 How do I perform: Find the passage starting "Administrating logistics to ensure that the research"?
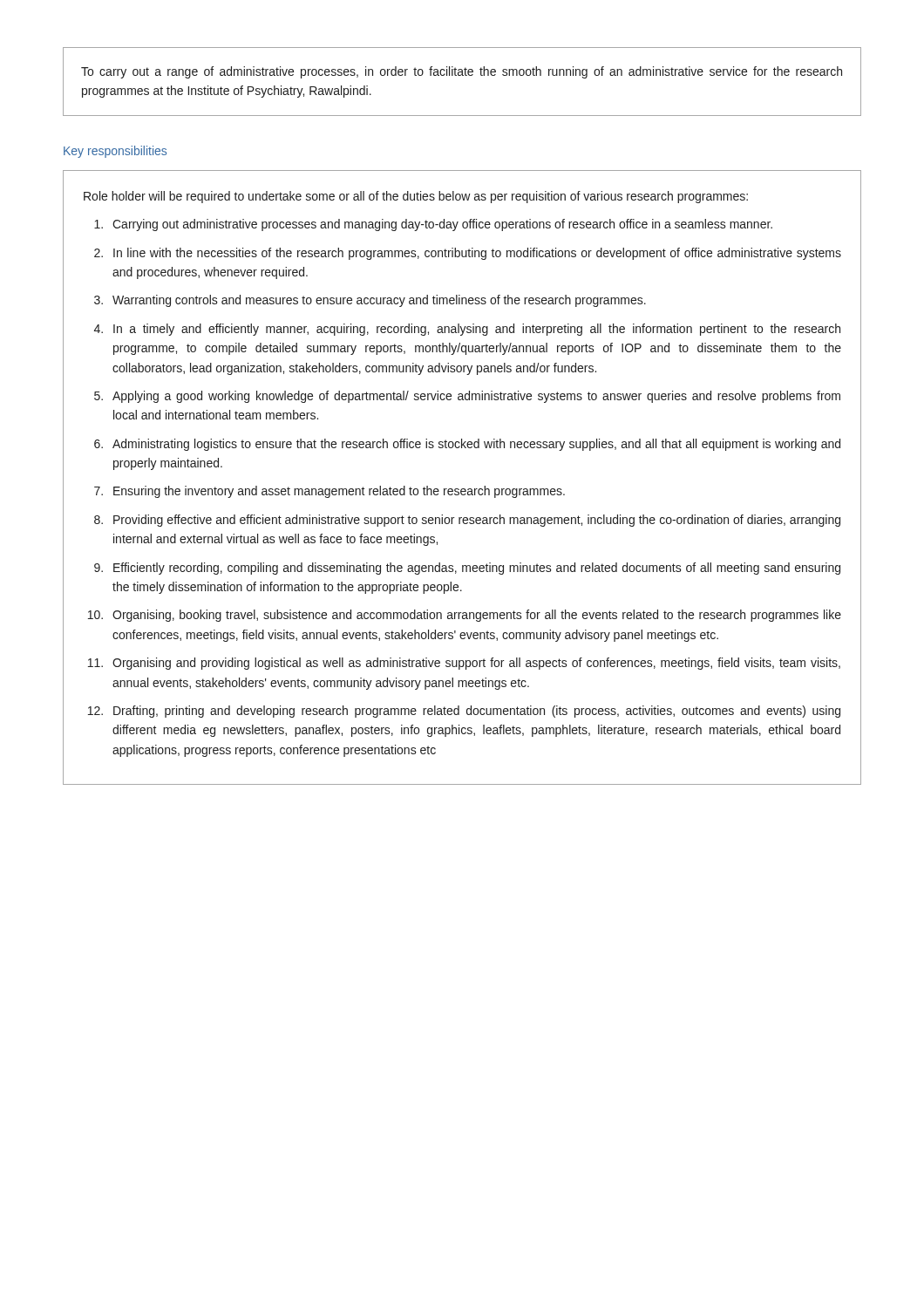pyautogui.click(x=474, y=453)
